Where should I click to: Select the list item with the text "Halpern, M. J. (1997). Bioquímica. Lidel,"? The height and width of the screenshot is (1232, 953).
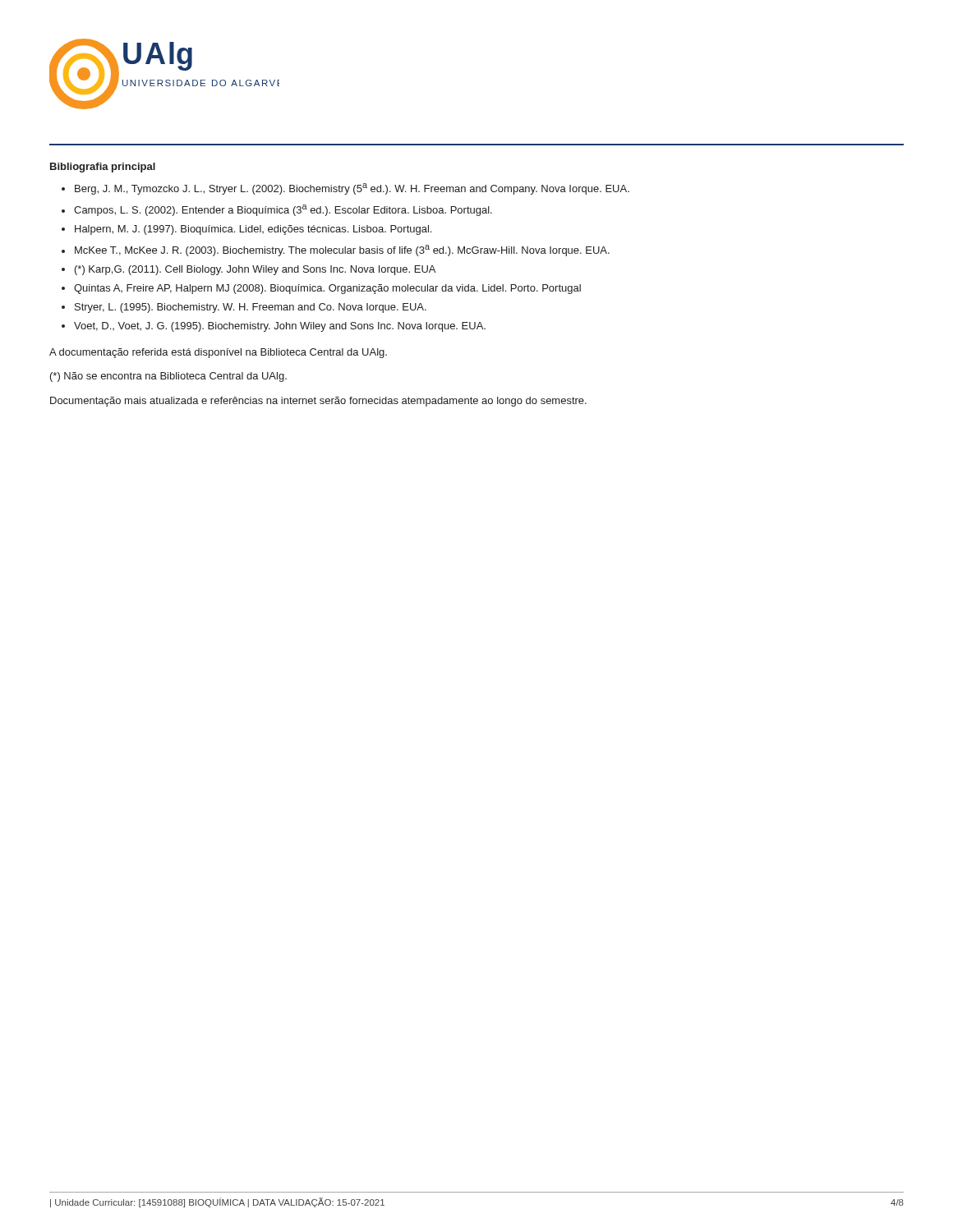[x=253, y=229]
